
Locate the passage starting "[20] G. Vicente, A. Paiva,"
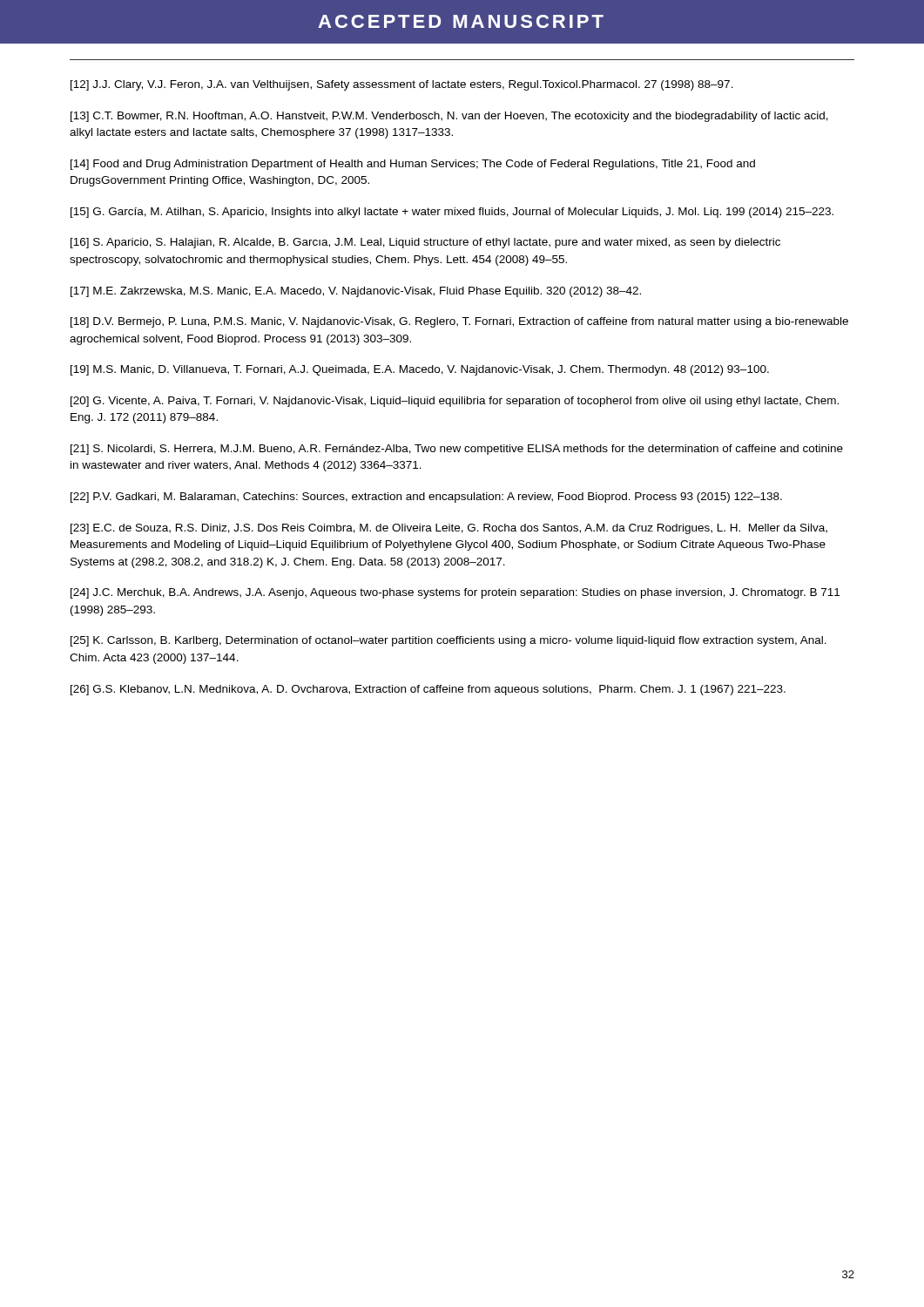(x=455, y=409)
